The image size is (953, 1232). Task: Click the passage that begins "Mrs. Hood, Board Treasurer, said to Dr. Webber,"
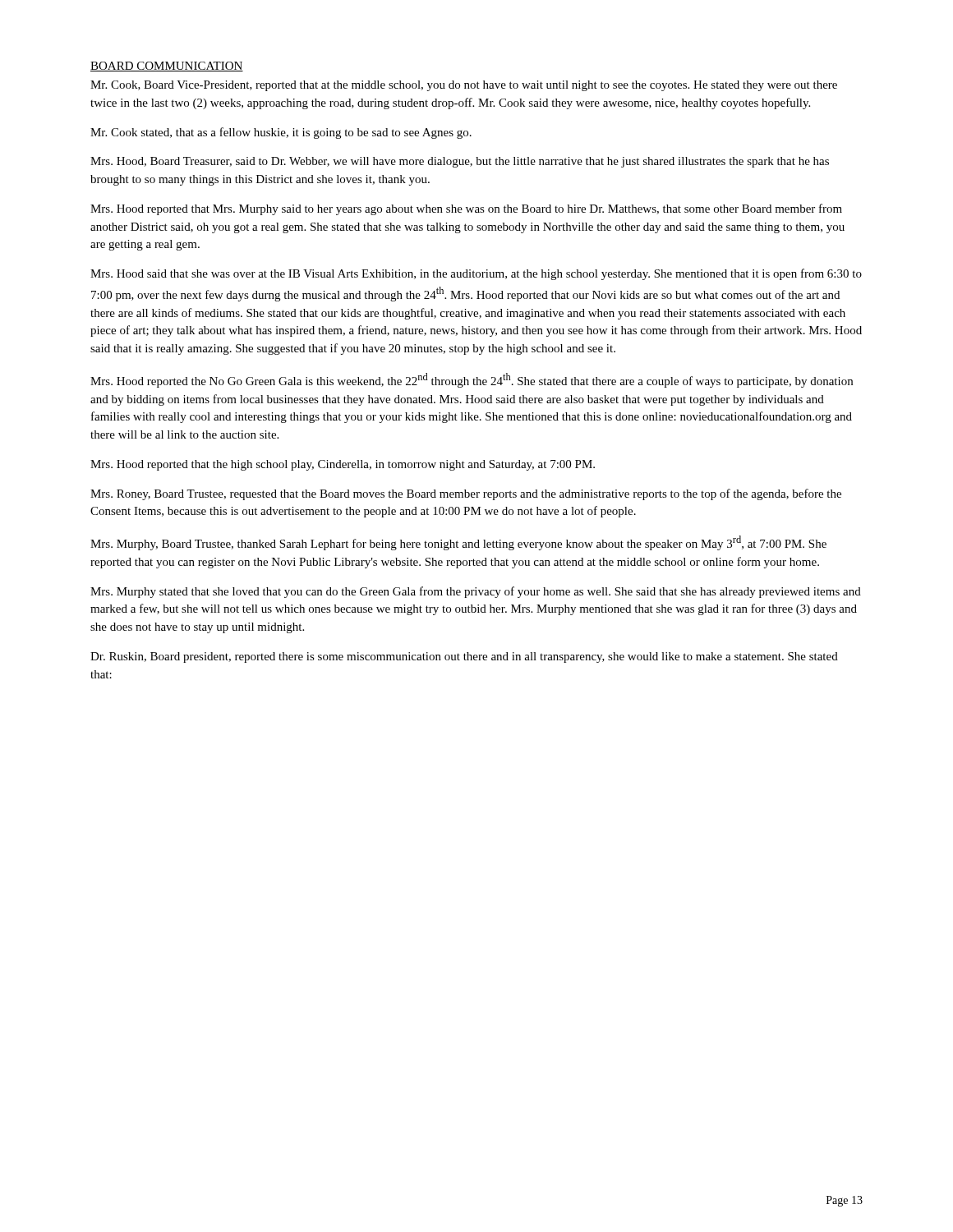pos(476,171)
